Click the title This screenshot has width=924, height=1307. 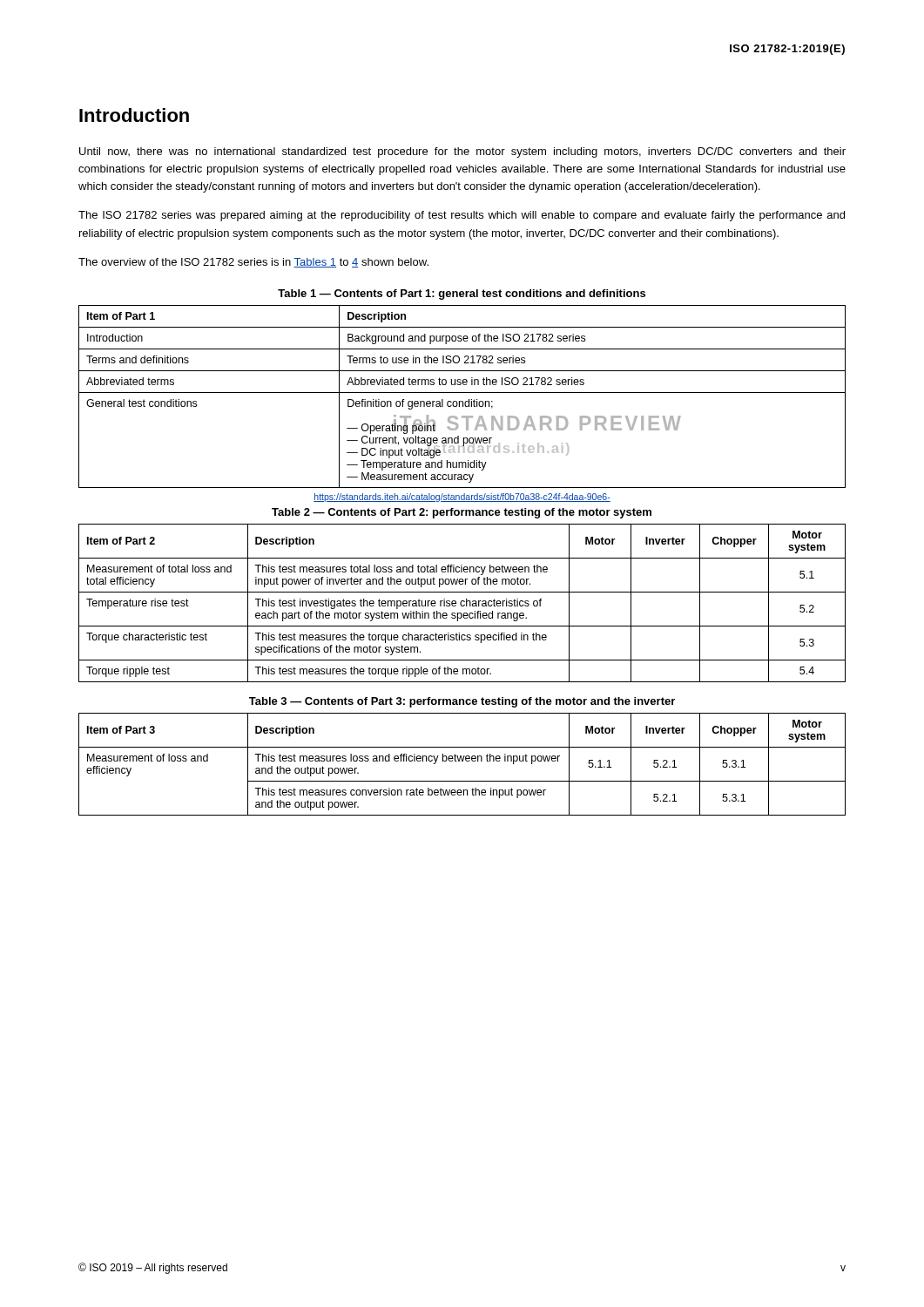(x=134, y=115)
